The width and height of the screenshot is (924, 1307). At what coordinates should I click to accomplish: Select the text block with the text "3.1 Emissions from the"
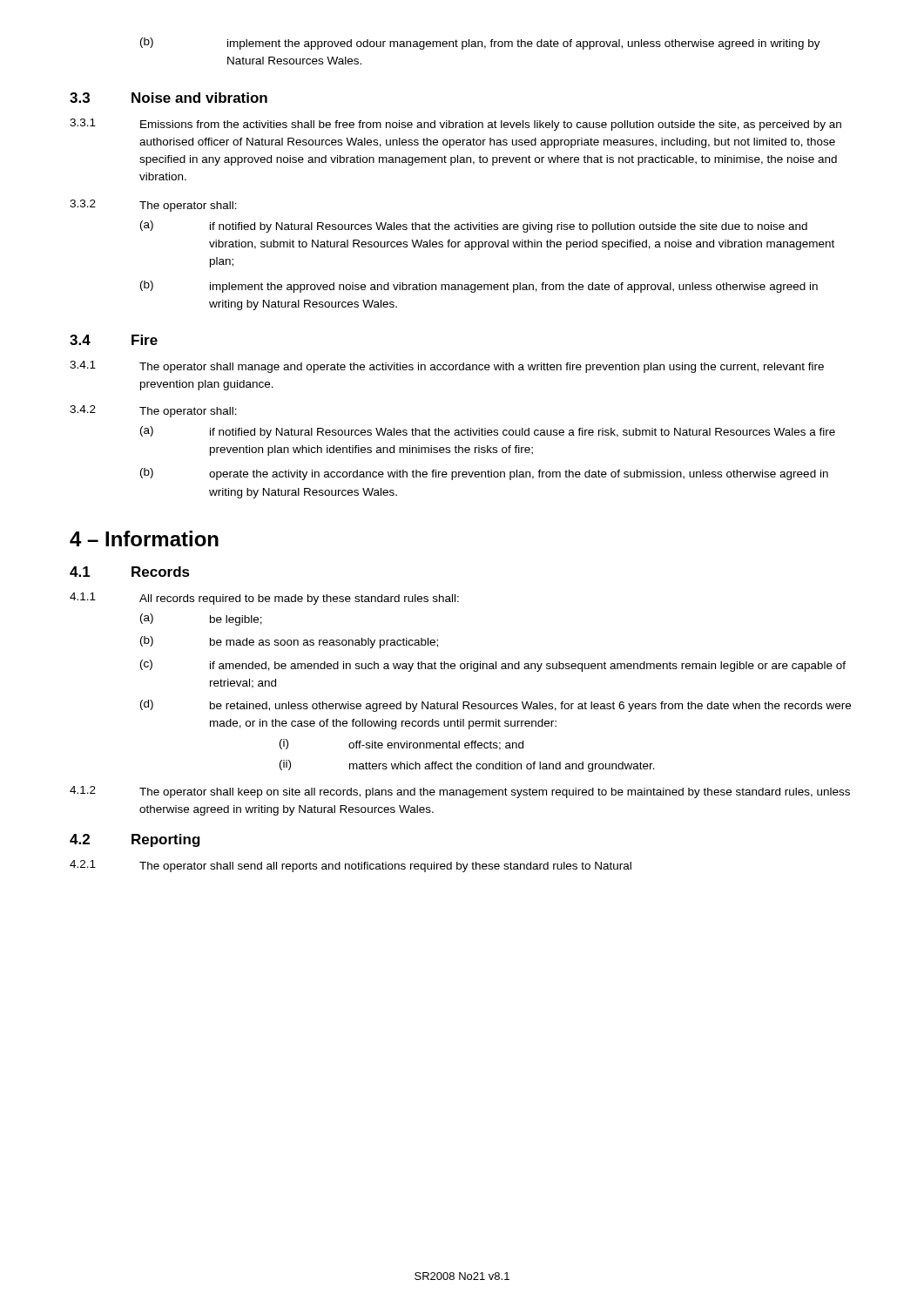tap(462, 151)
